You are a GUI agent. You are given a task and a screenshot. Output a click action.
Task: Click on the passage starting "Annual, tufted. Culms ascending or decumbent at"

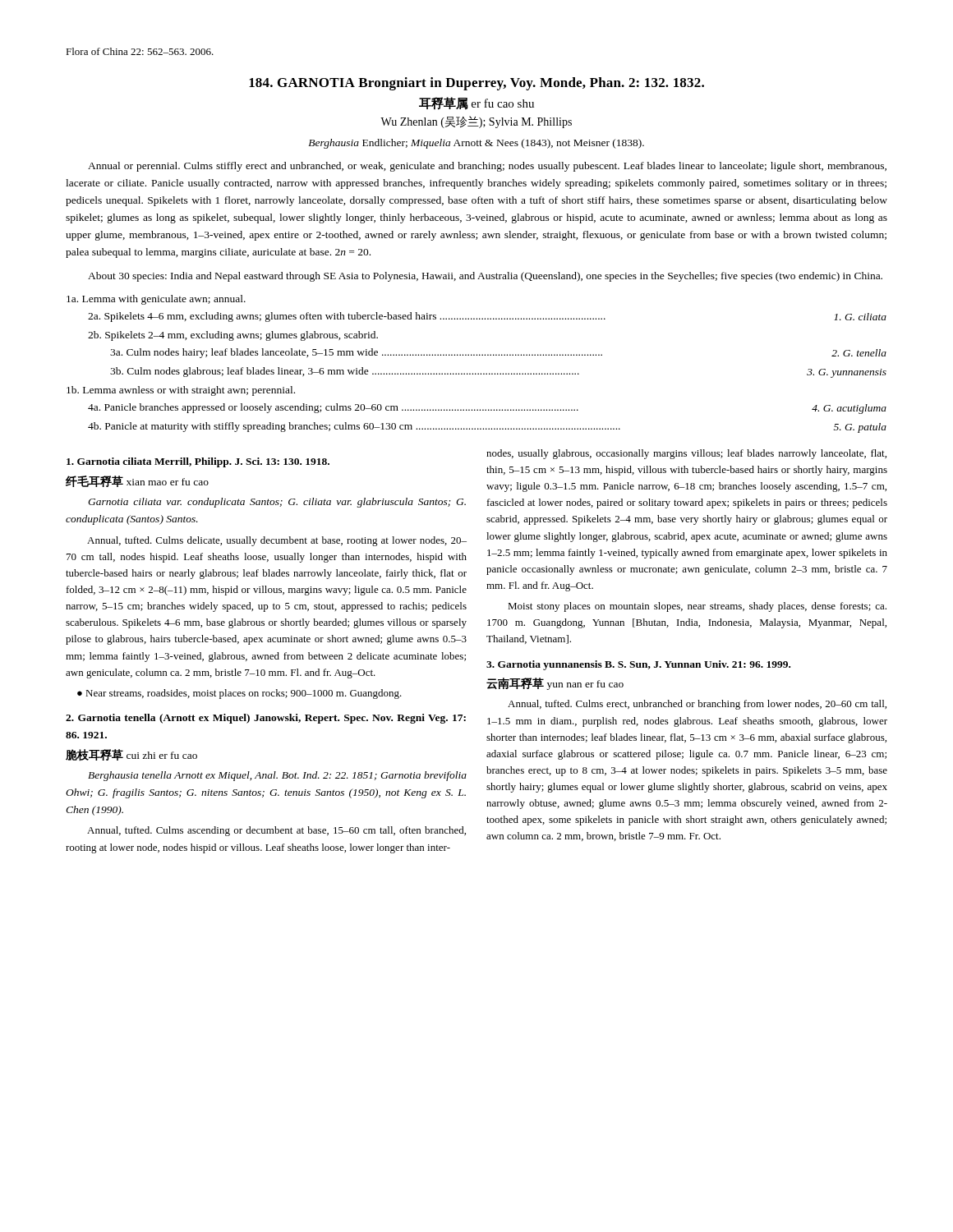[266, 839]
